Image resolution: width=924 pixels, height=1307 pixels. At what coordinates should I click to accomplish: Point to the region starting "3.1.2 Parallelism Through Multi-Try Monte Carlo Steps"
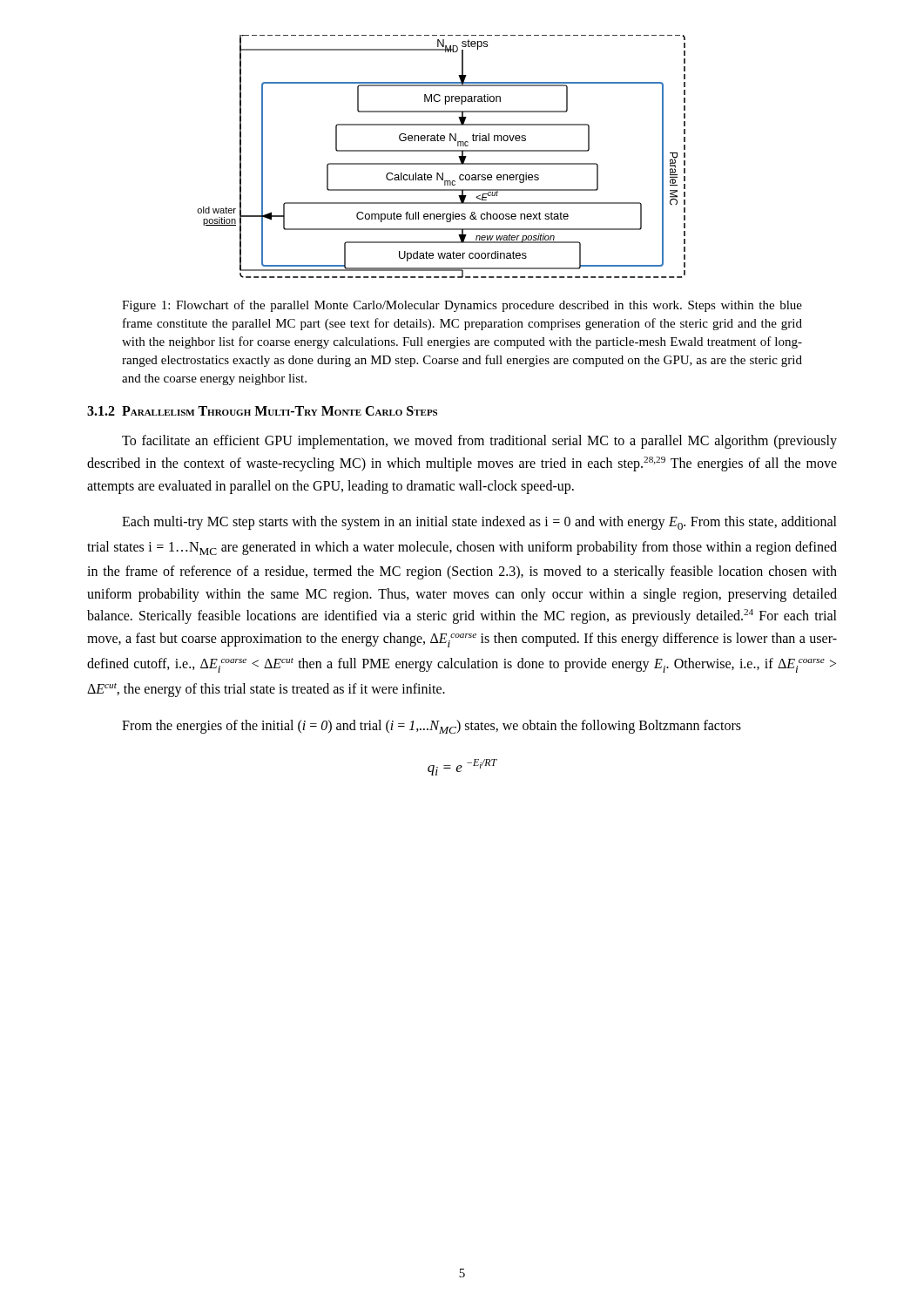[x=262, y=411]
